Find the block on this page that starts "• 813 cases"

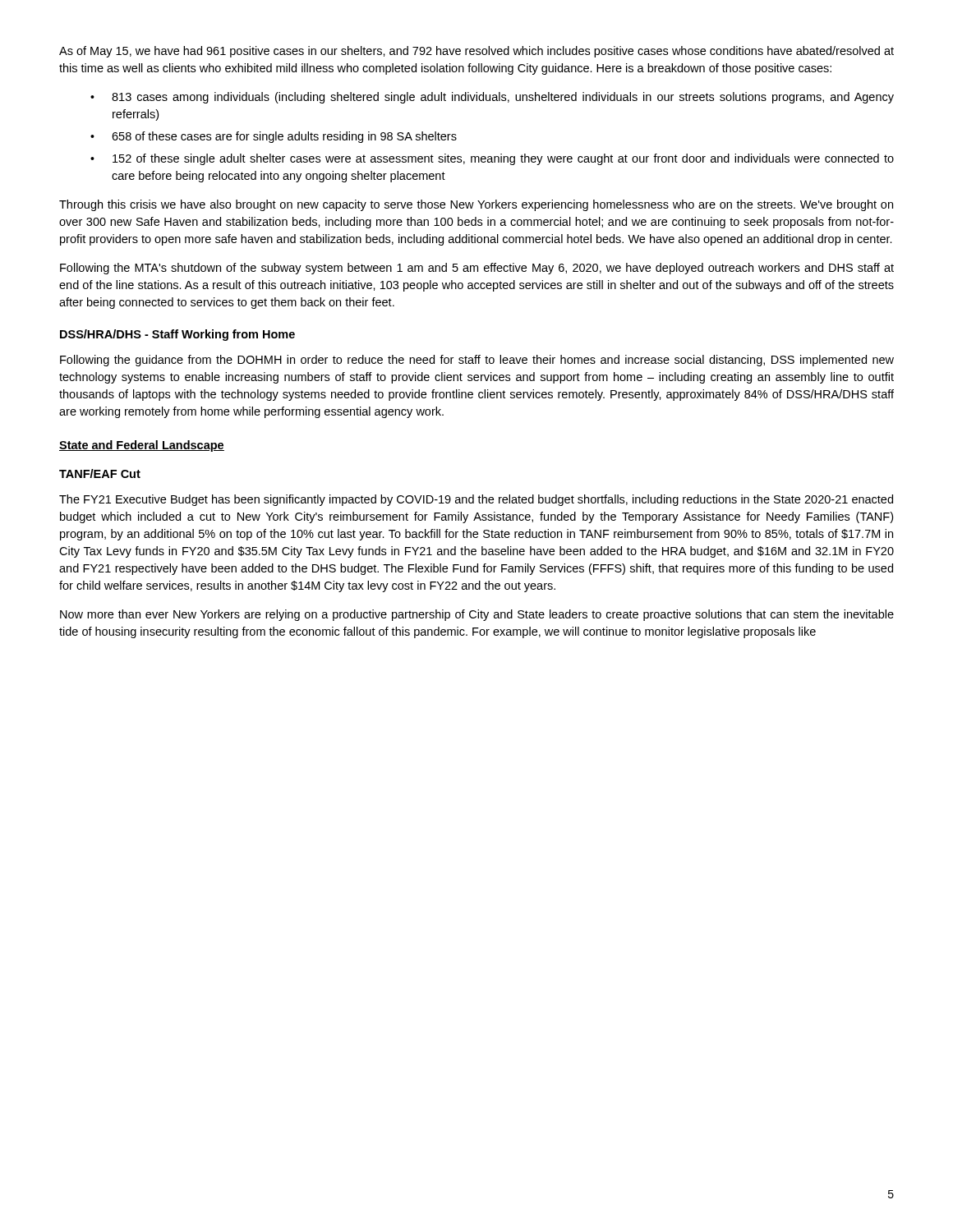click(492, 106)
